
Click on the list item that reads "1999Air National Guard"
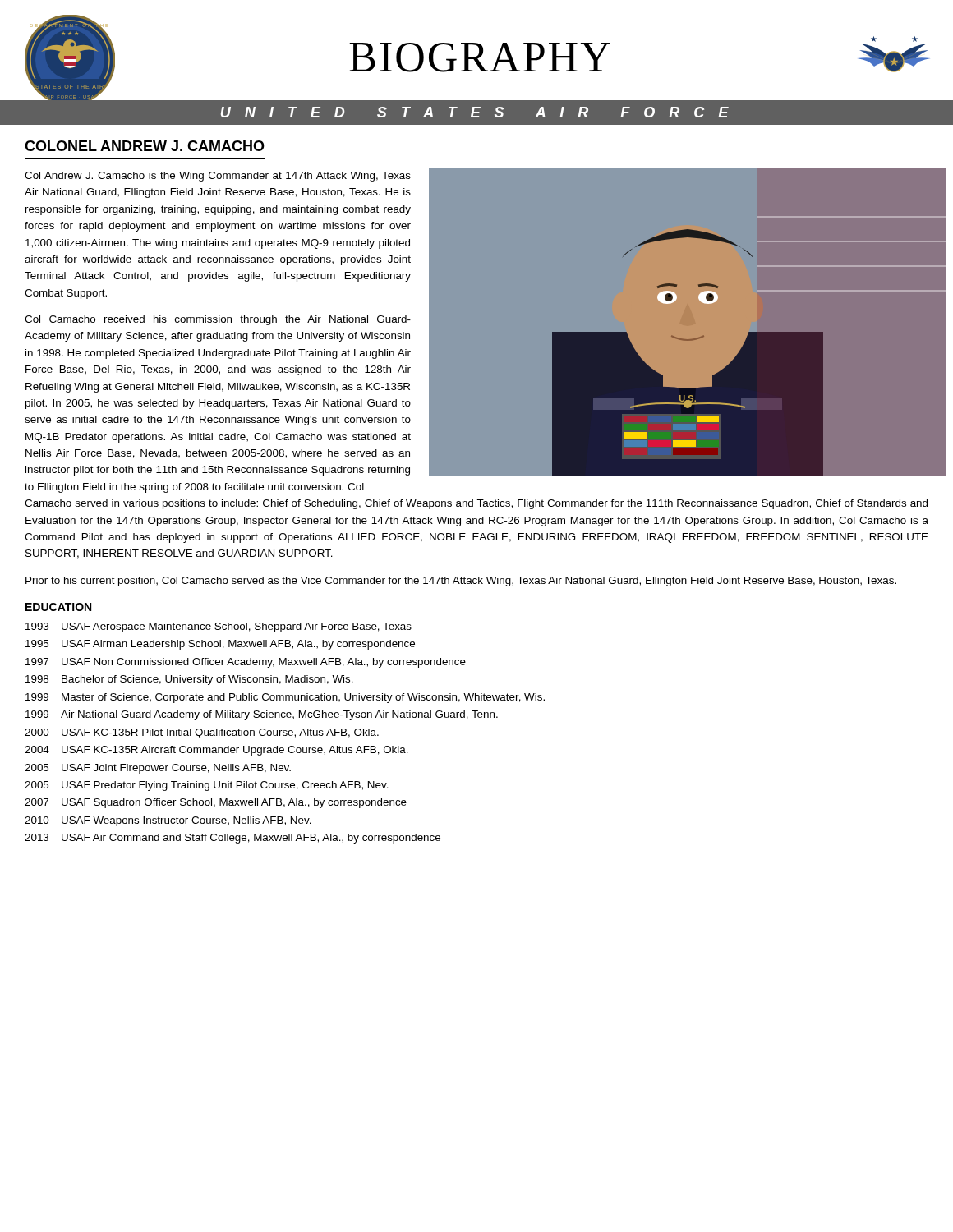[x=262, y=714]
